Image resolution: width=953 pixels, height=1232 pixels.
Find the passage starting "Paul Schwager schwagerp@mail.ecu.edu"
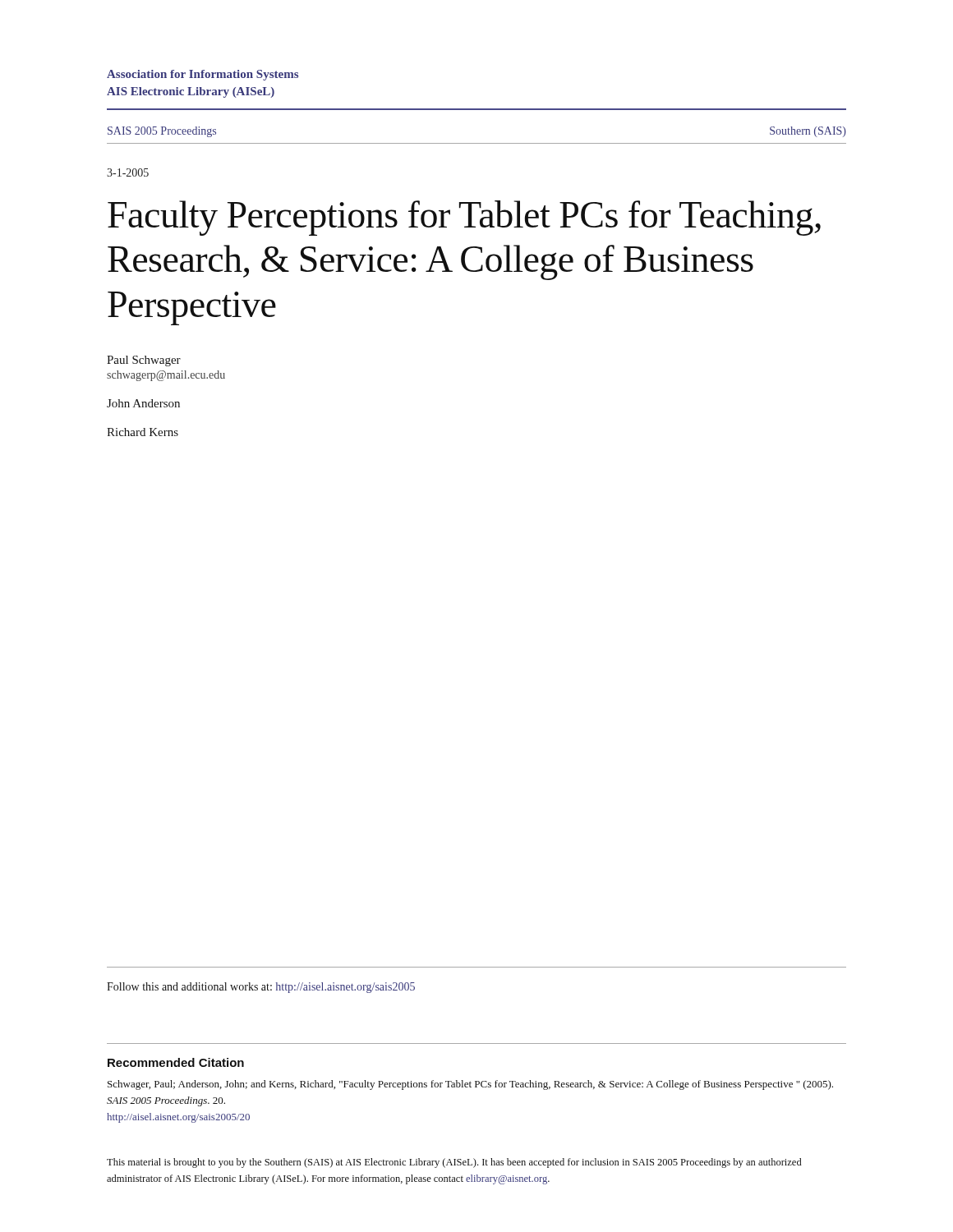(144, 361)
